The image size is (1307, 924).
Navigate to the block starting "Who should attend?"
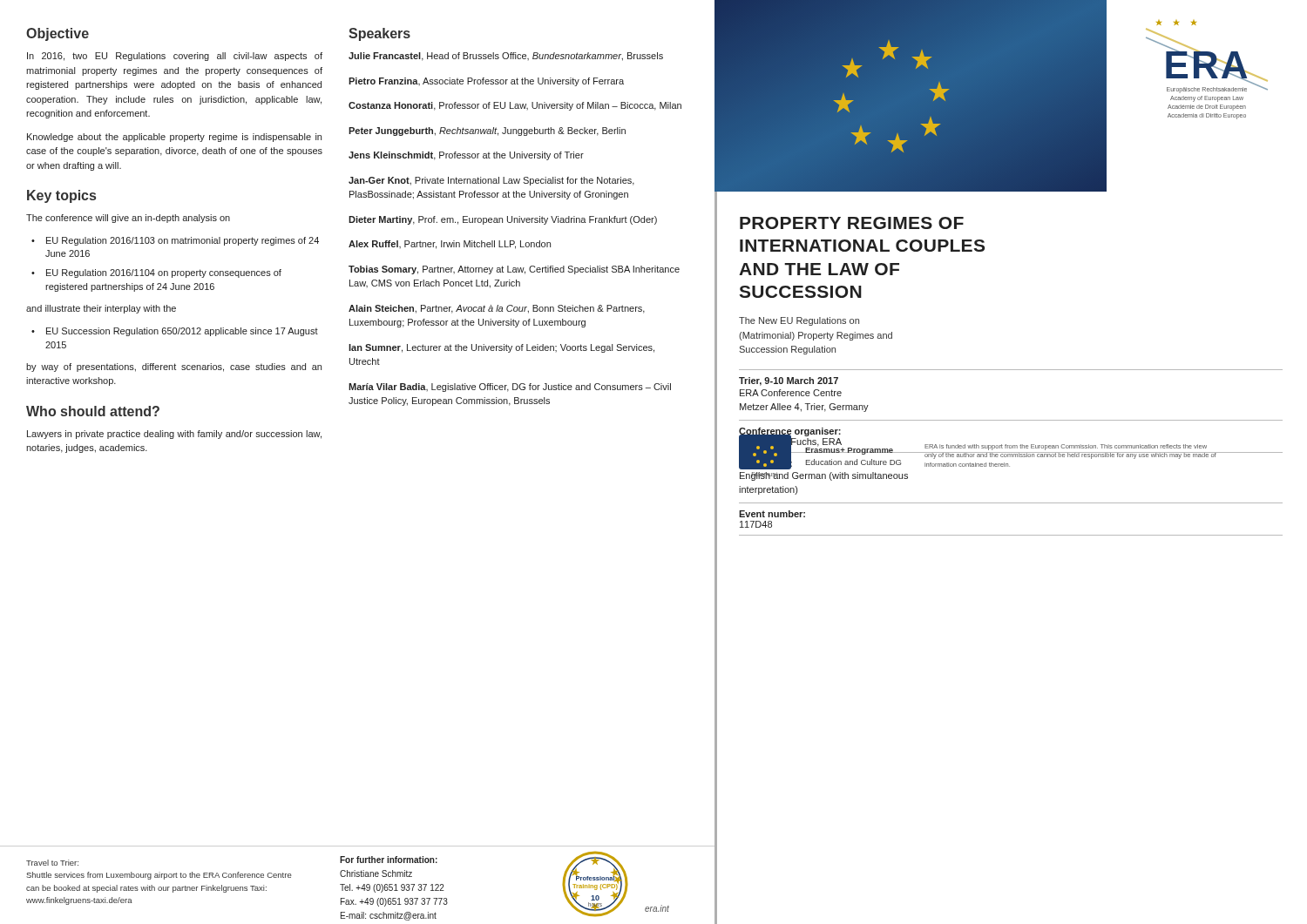point(93,411)
